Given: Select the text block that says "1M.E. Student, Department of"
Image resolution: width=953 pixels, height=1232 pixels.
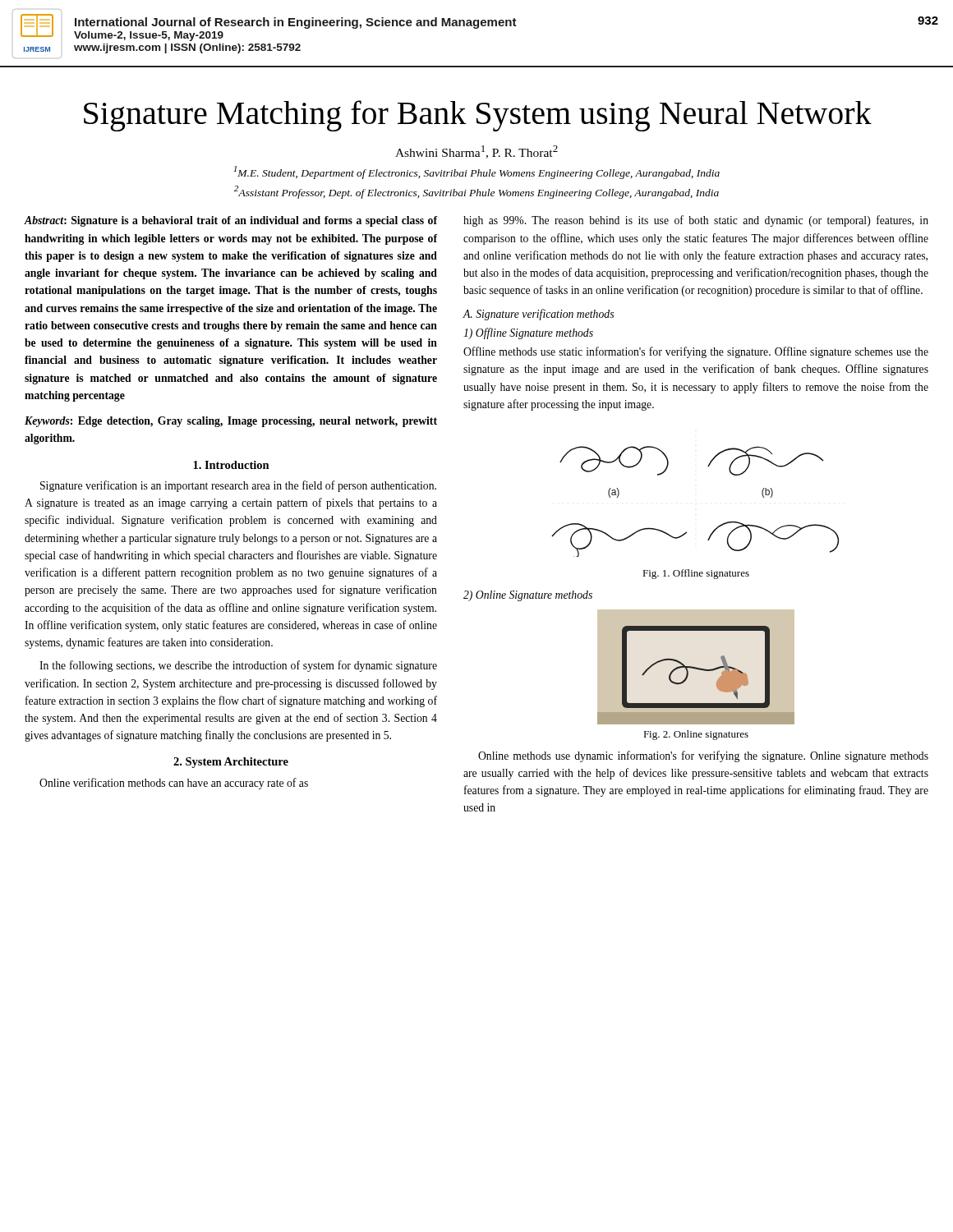Looking at the screenshot, I should tap(476, 181).
